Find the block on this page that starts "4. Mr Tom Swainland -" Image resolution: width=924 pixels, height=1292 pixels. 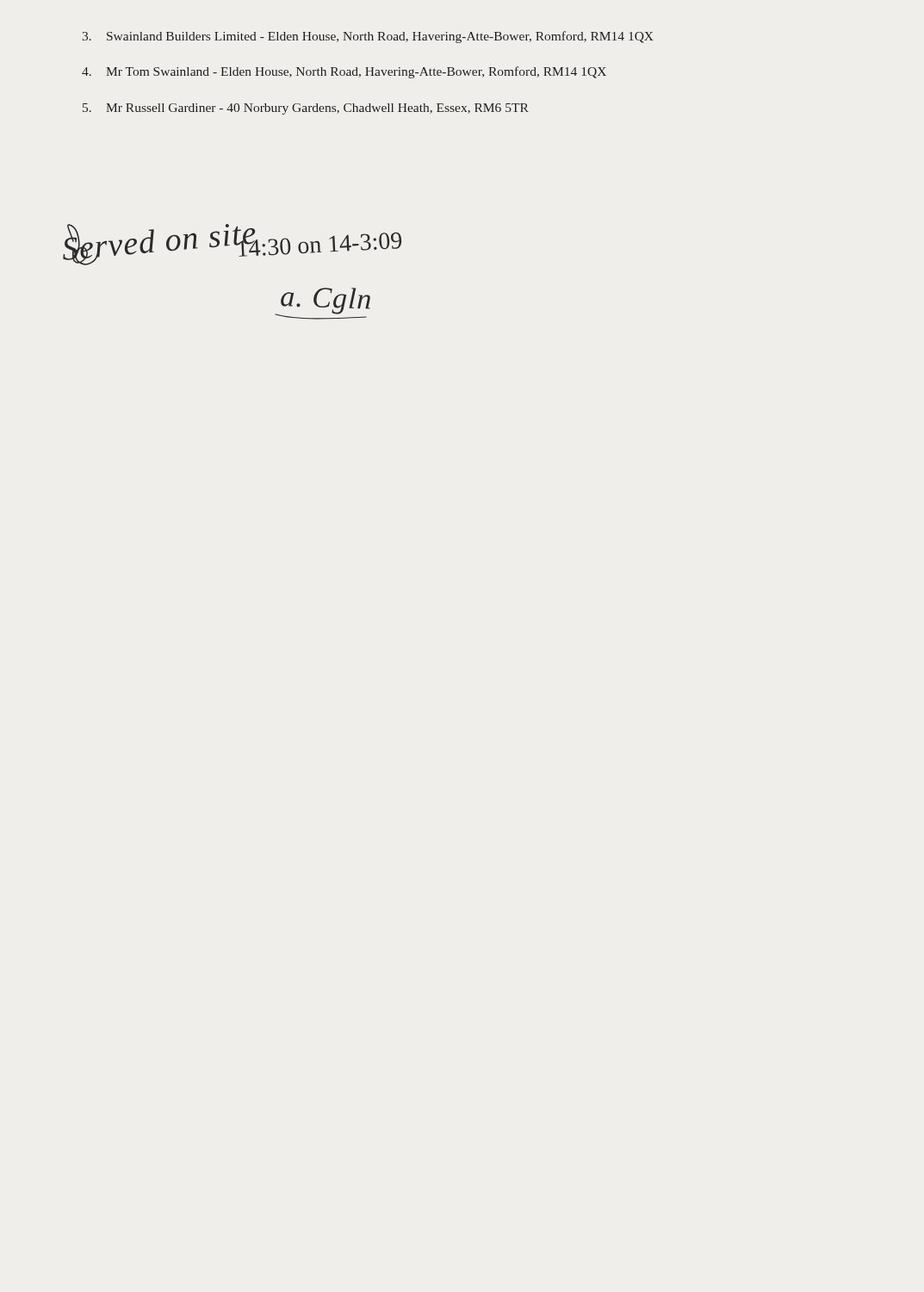click(468, 71)
